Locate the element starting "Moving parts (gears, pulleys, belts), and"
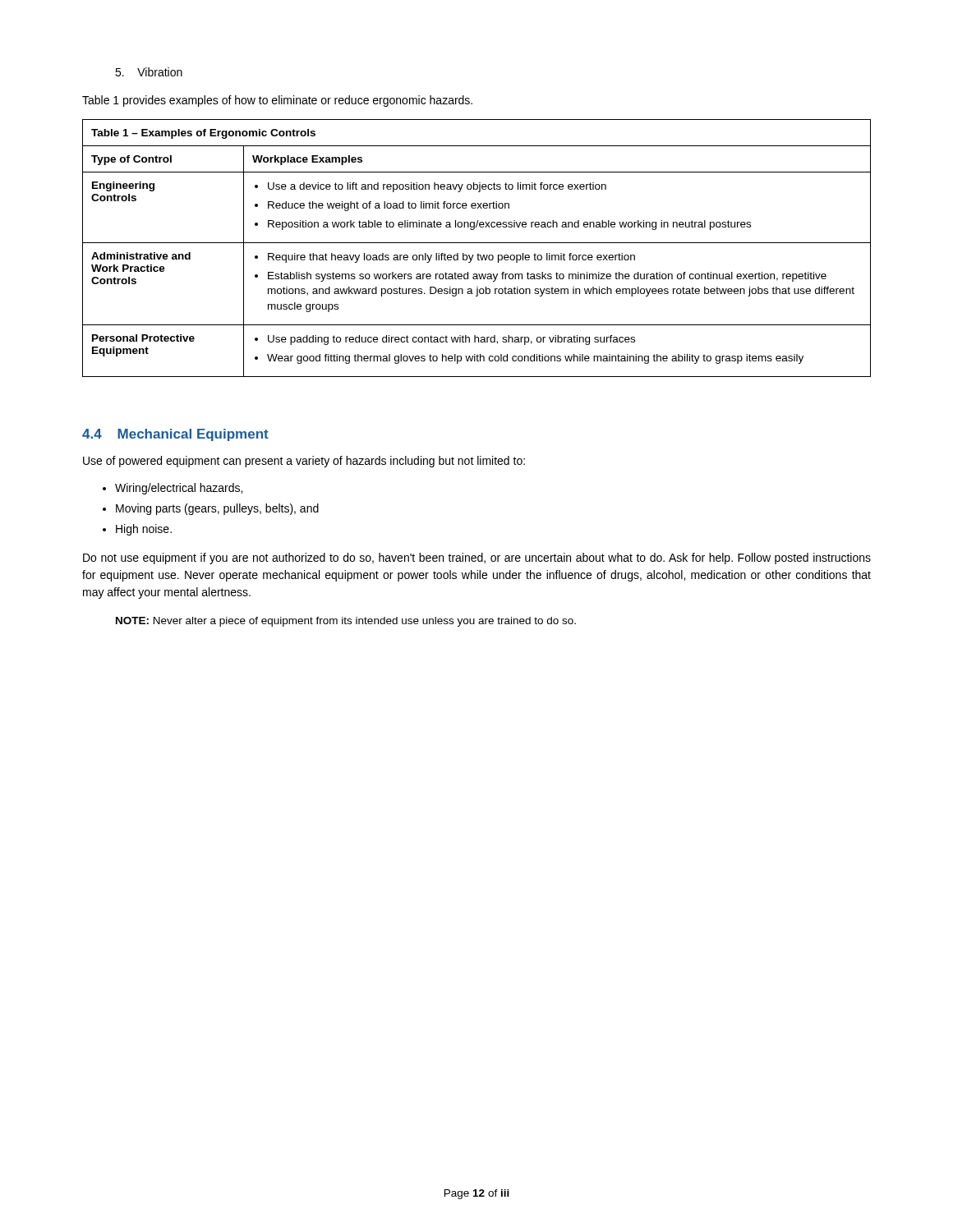This screenshot has width=953, height=1232. click(x=217, y=508)
